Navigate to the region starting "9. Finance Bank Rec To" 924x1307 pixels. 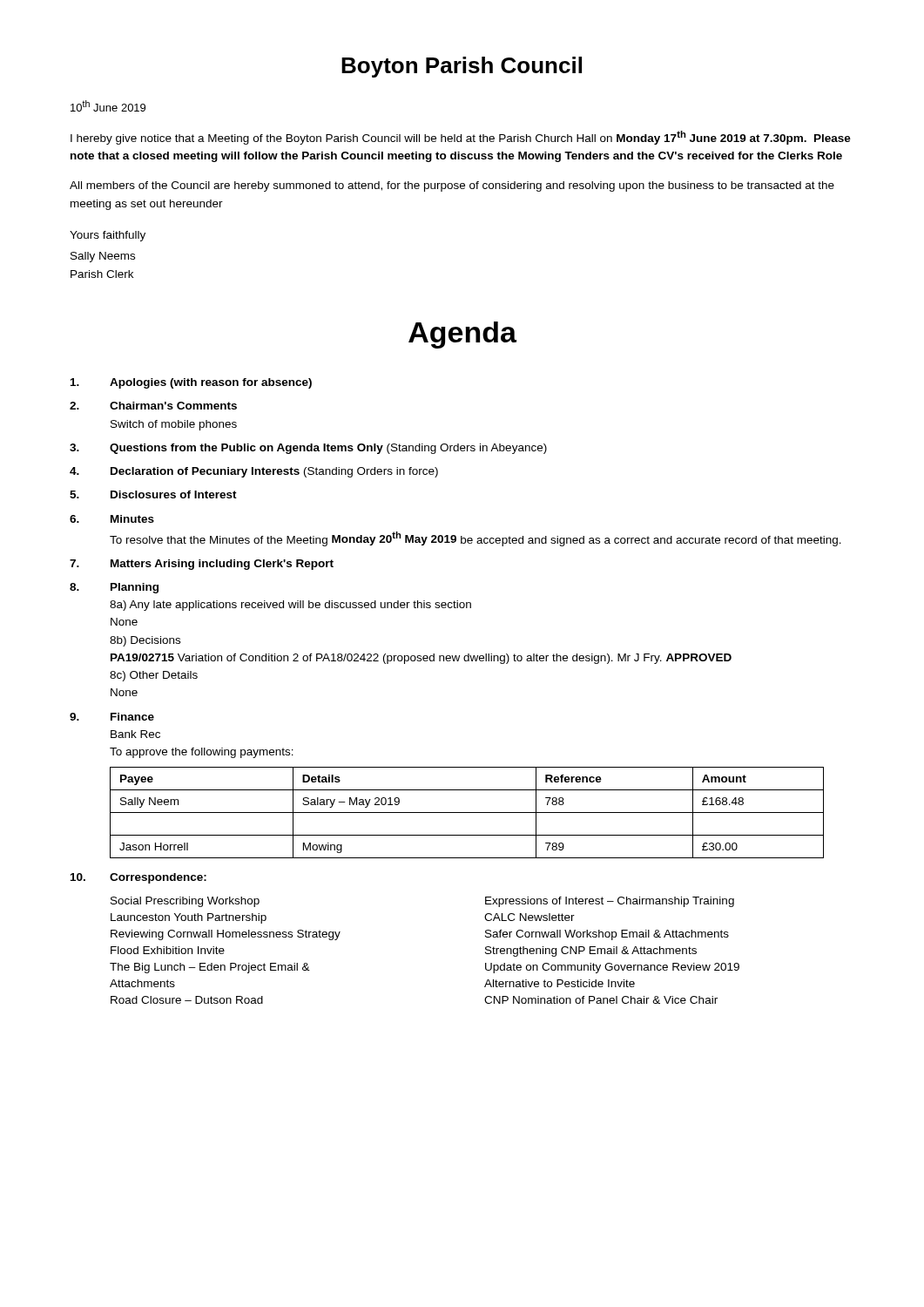point(112,717)
